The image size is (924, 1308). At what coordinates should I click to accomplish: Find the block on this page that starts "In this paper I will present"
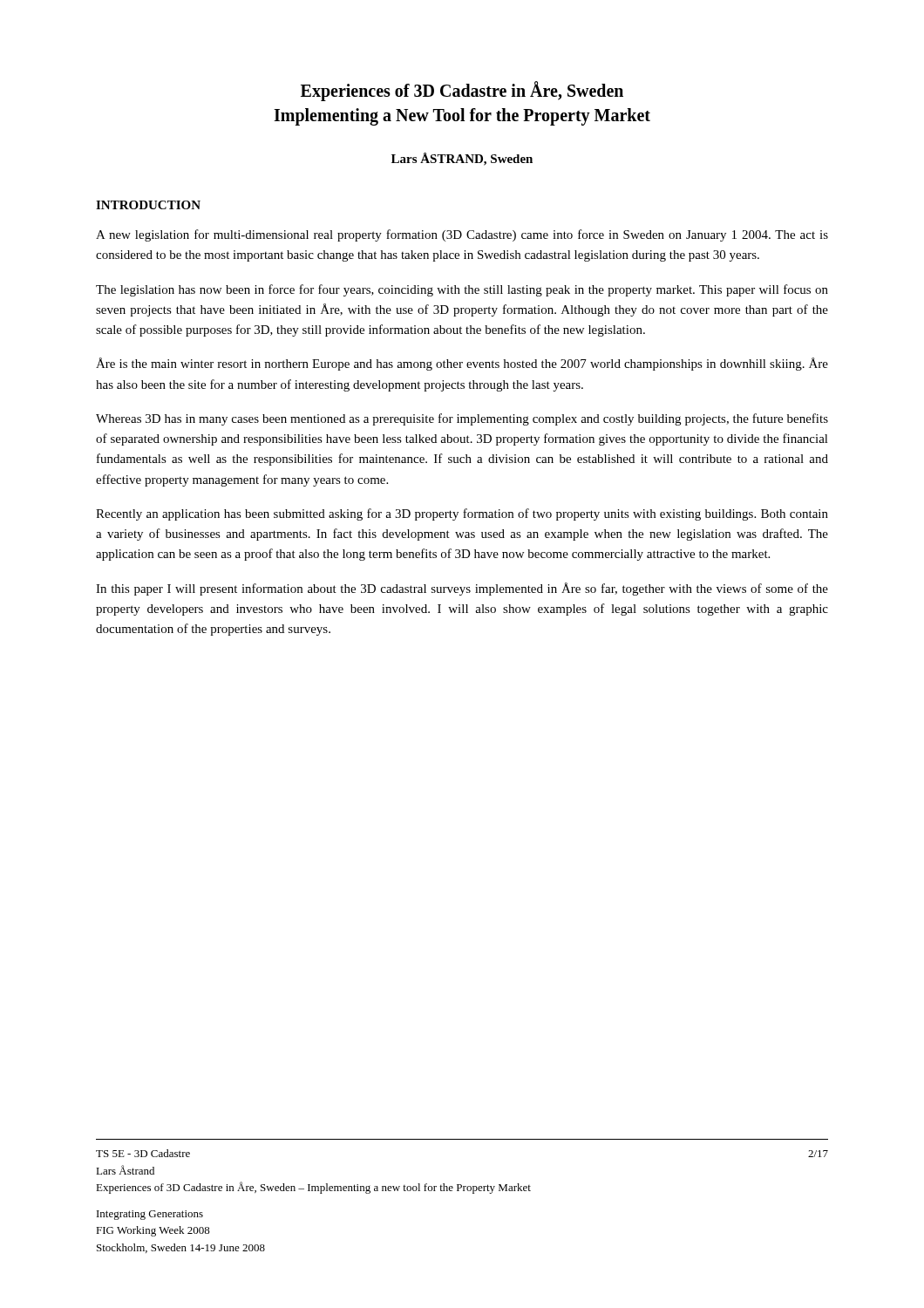click(462, 608)
